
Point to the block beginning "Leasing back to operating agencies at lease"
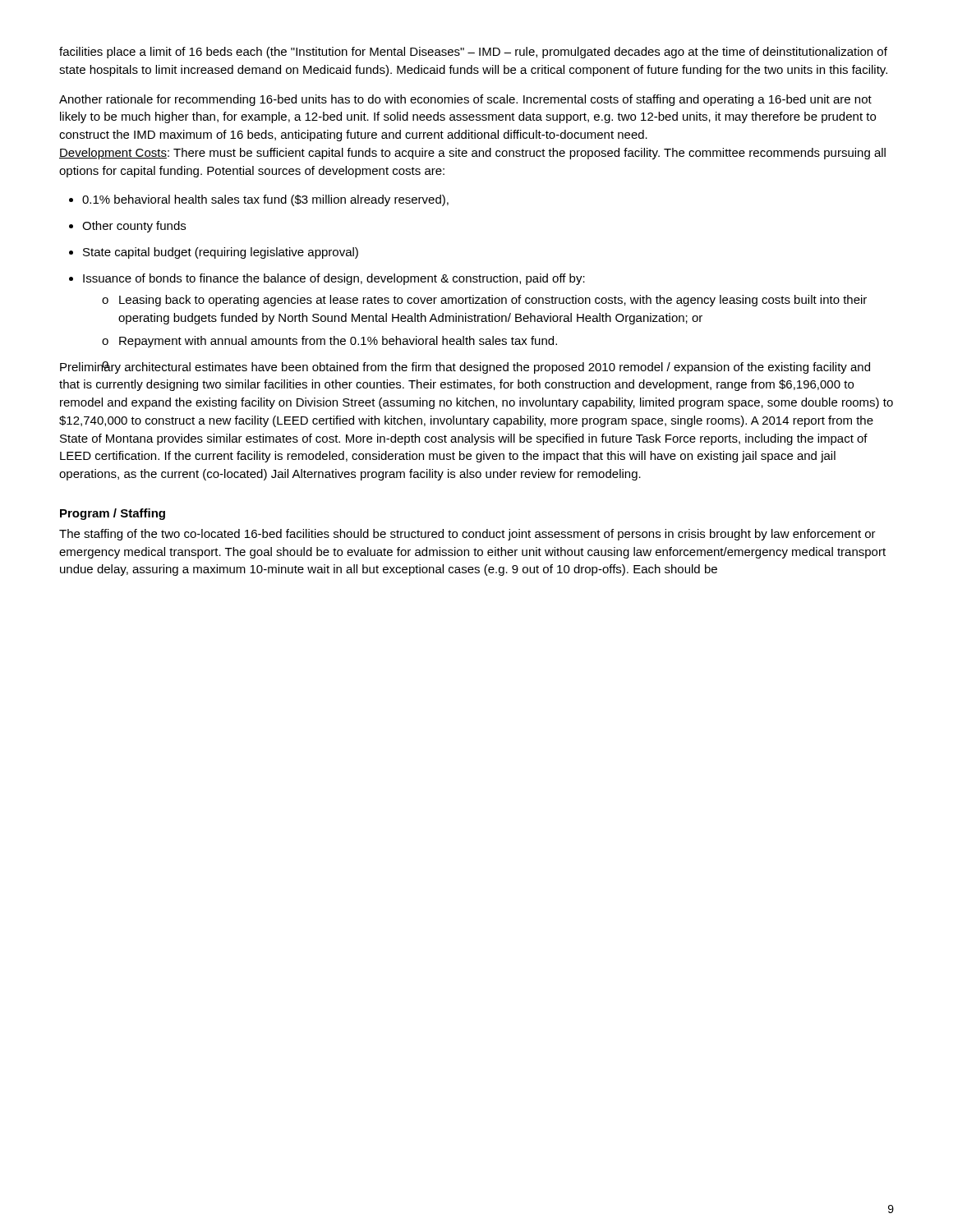488,320
